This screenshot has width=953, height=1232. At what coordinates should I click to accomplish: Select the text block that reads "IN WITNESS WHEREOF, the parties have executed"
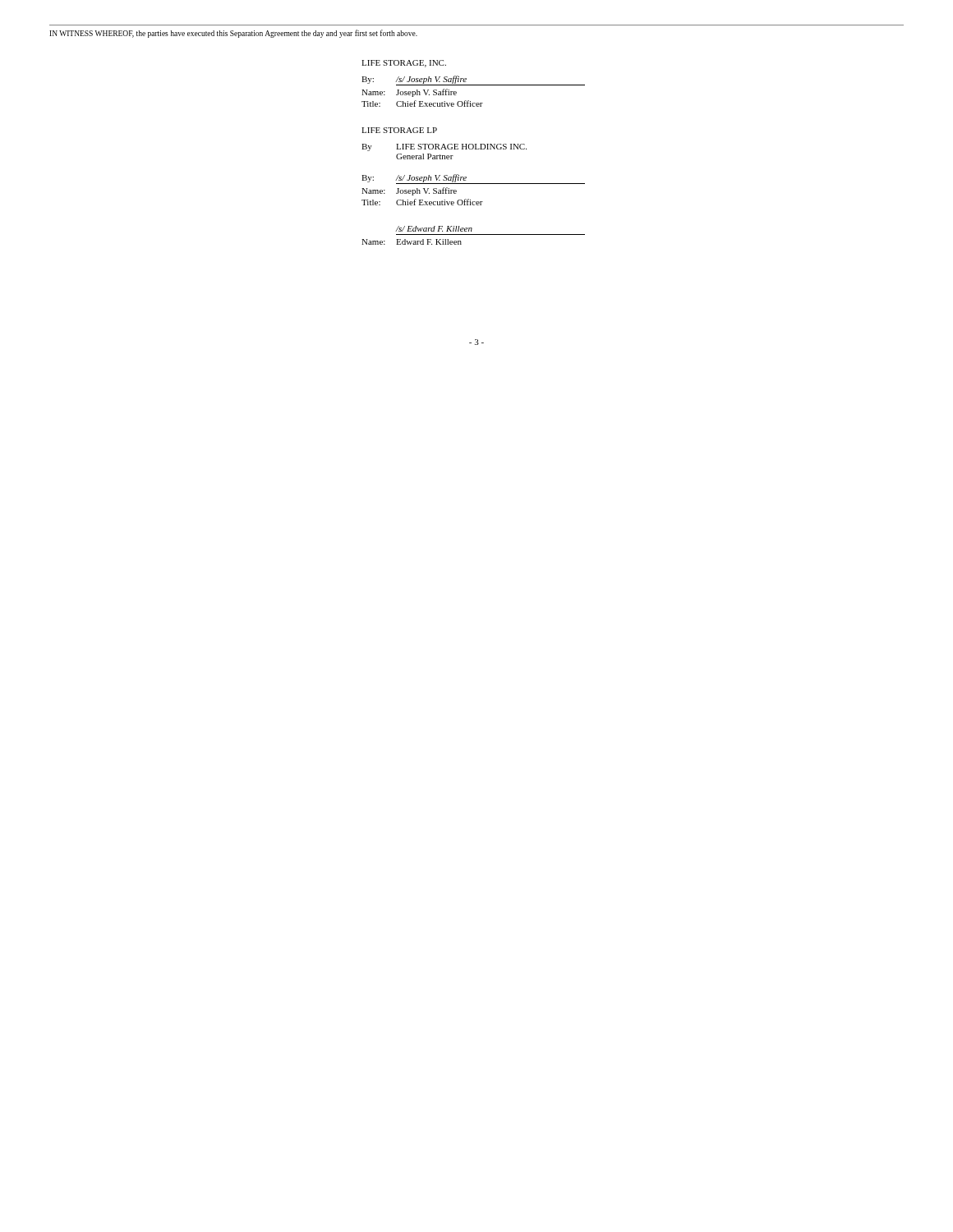[x=233, y=34]
